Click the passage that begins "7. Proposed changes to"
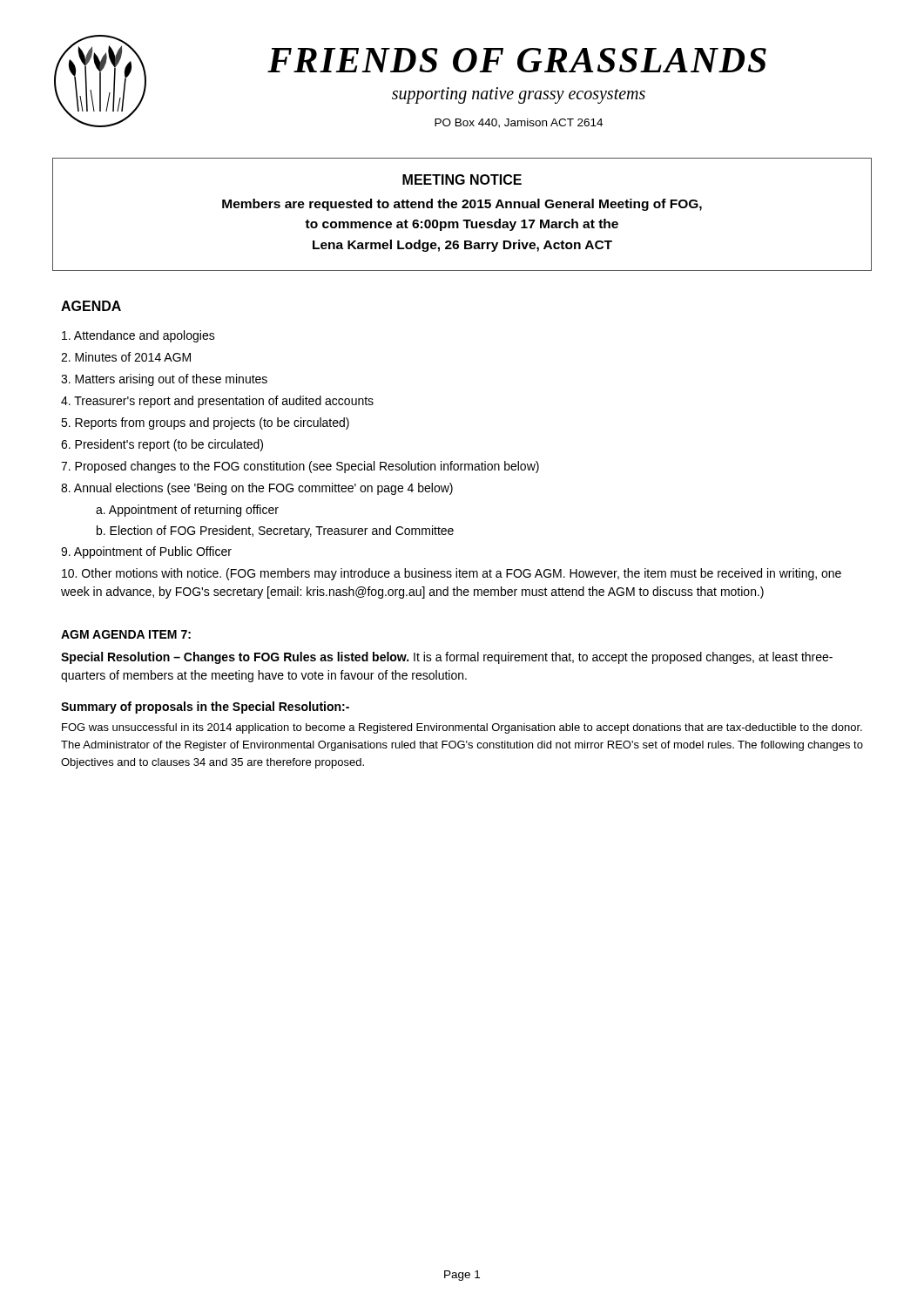The image size is (924, 1307). point(300,466)
